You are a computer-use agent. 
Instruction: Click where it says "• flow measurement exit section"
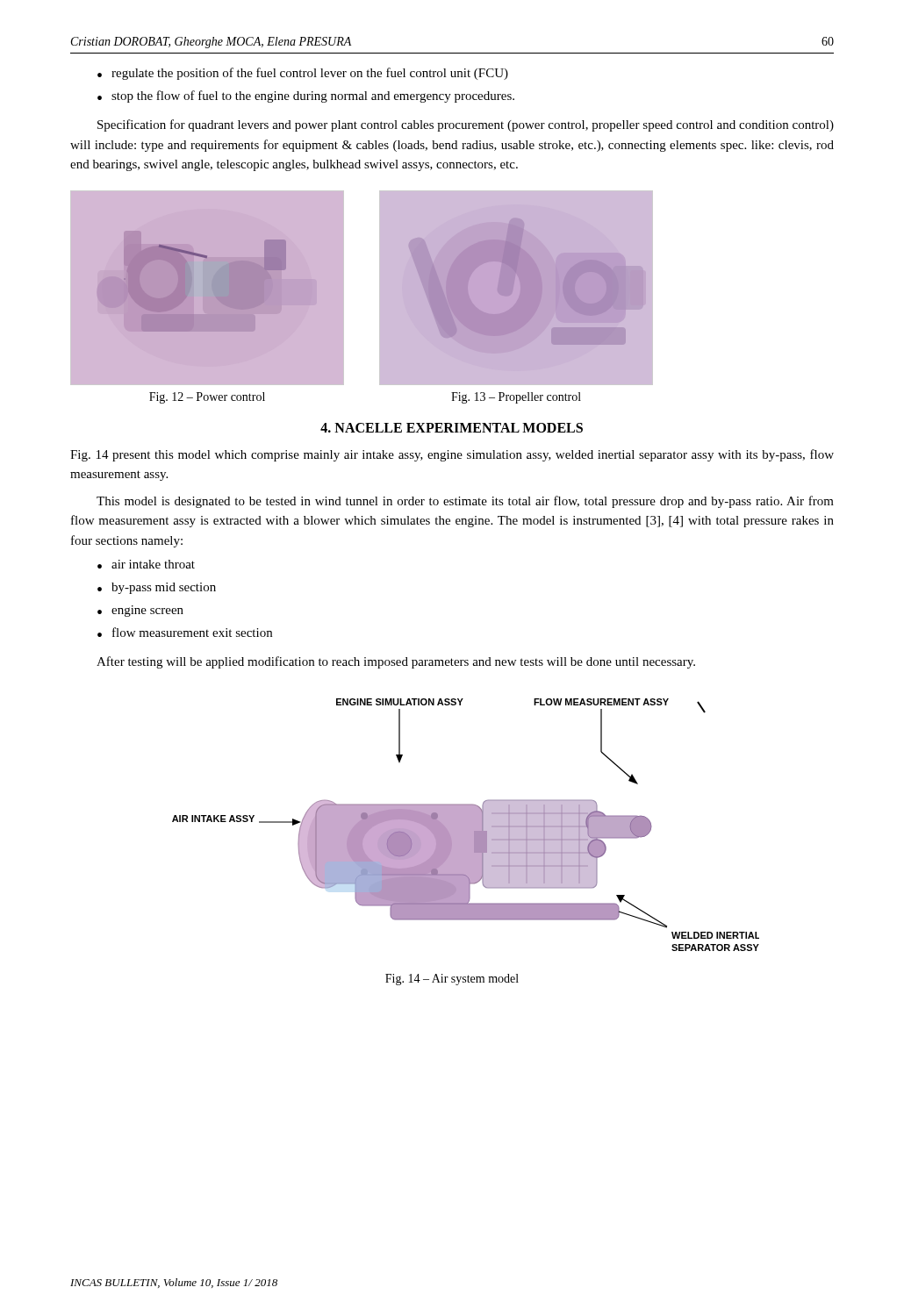coord(185,632)
